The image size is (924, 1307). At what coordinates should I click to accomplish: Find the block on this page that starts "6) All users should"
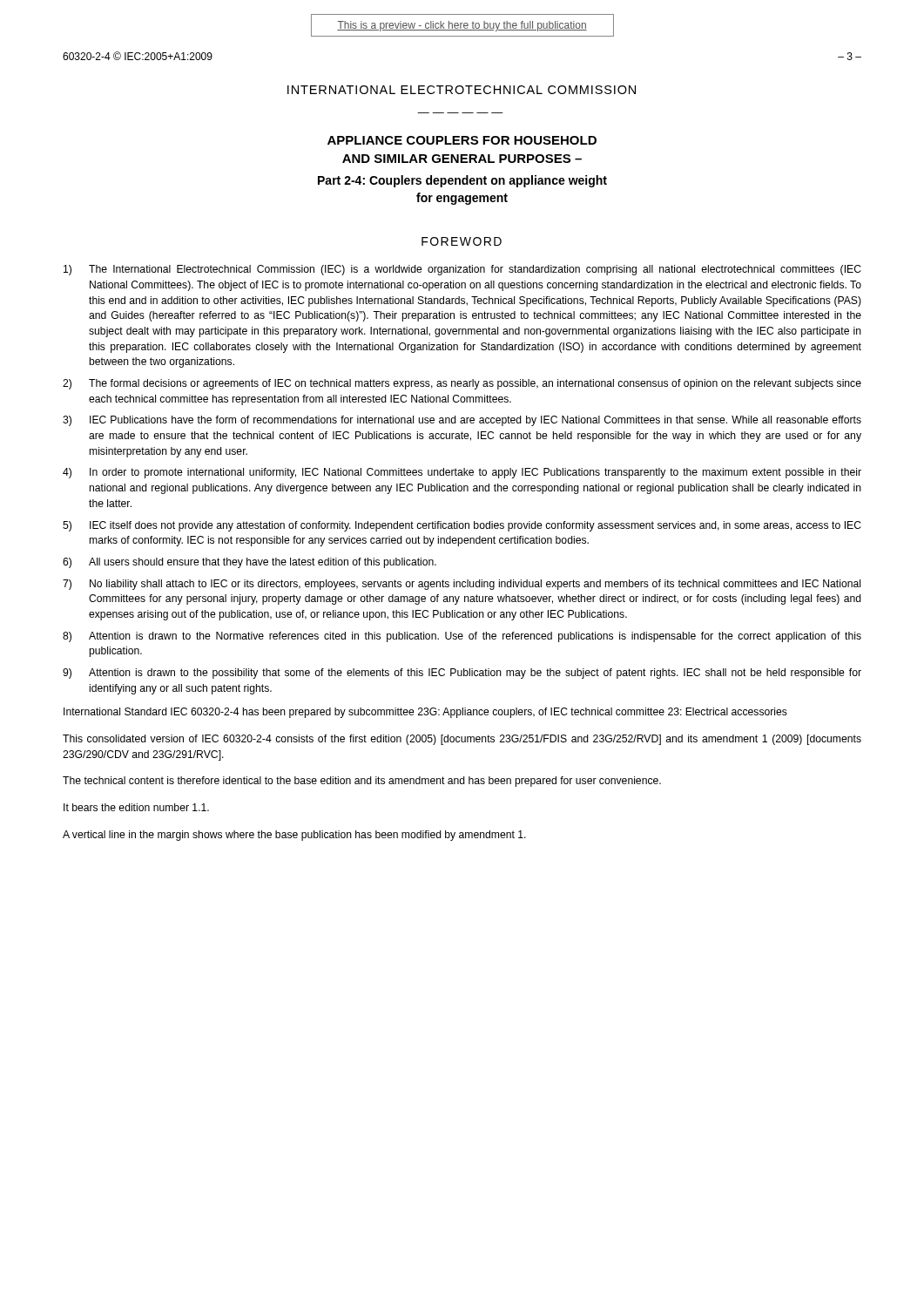pos(250,563)
